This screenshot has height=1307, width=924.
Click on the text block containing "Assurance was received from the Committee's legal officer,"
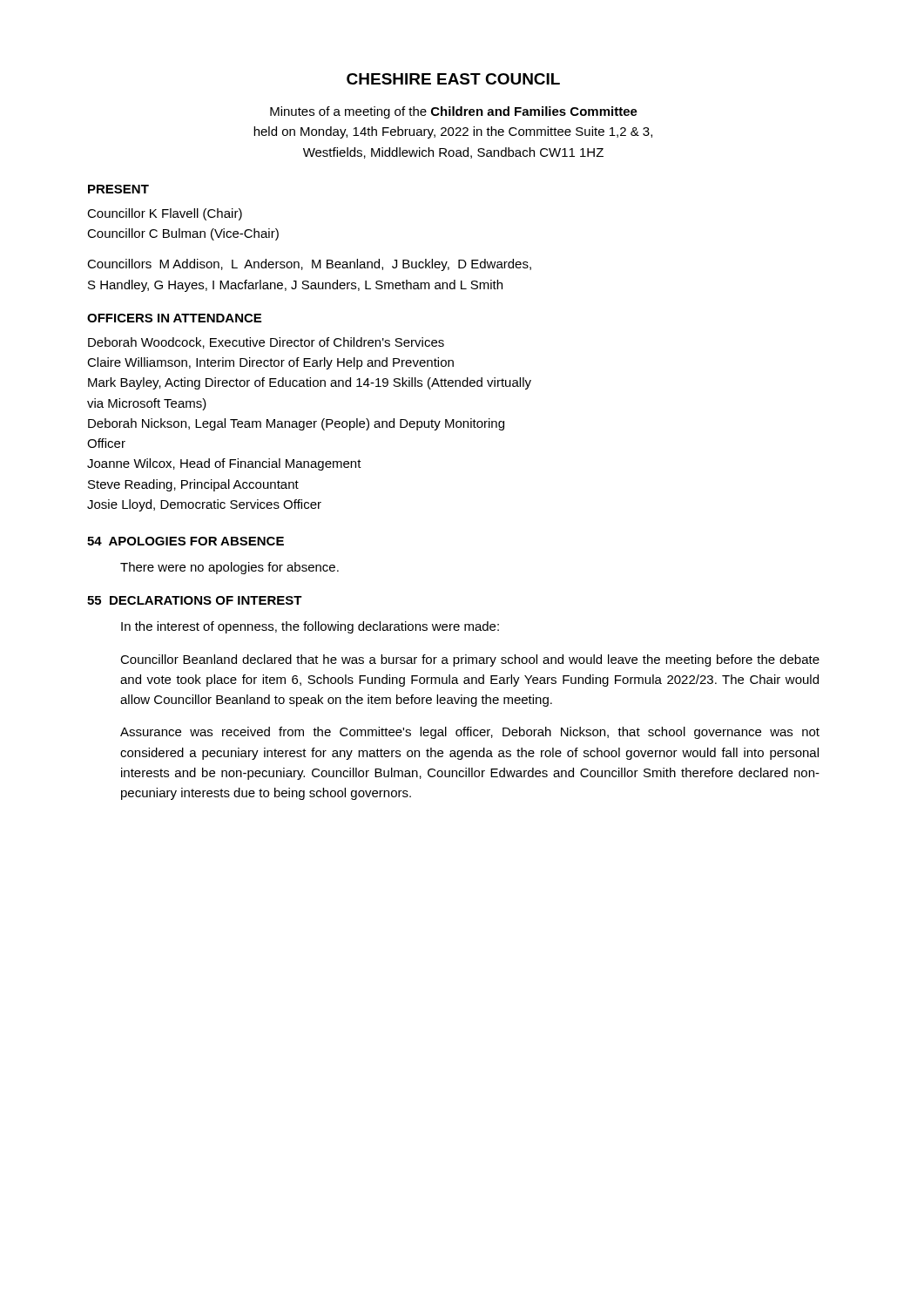click(x=470, y=762)
